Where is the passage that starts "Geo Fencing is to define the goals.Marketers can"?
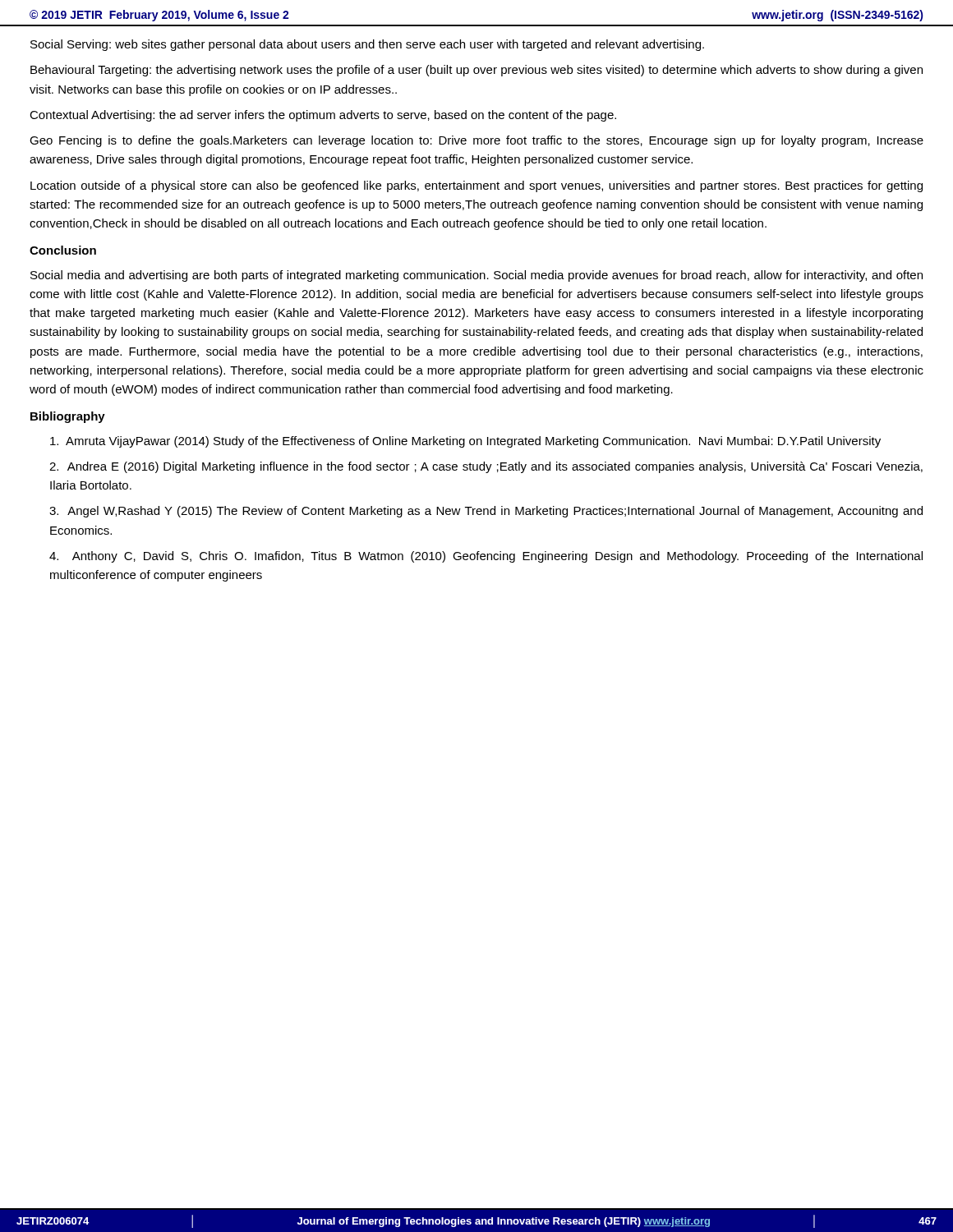The height and width of the screenshot is (1232, 953). click(476, 150)
